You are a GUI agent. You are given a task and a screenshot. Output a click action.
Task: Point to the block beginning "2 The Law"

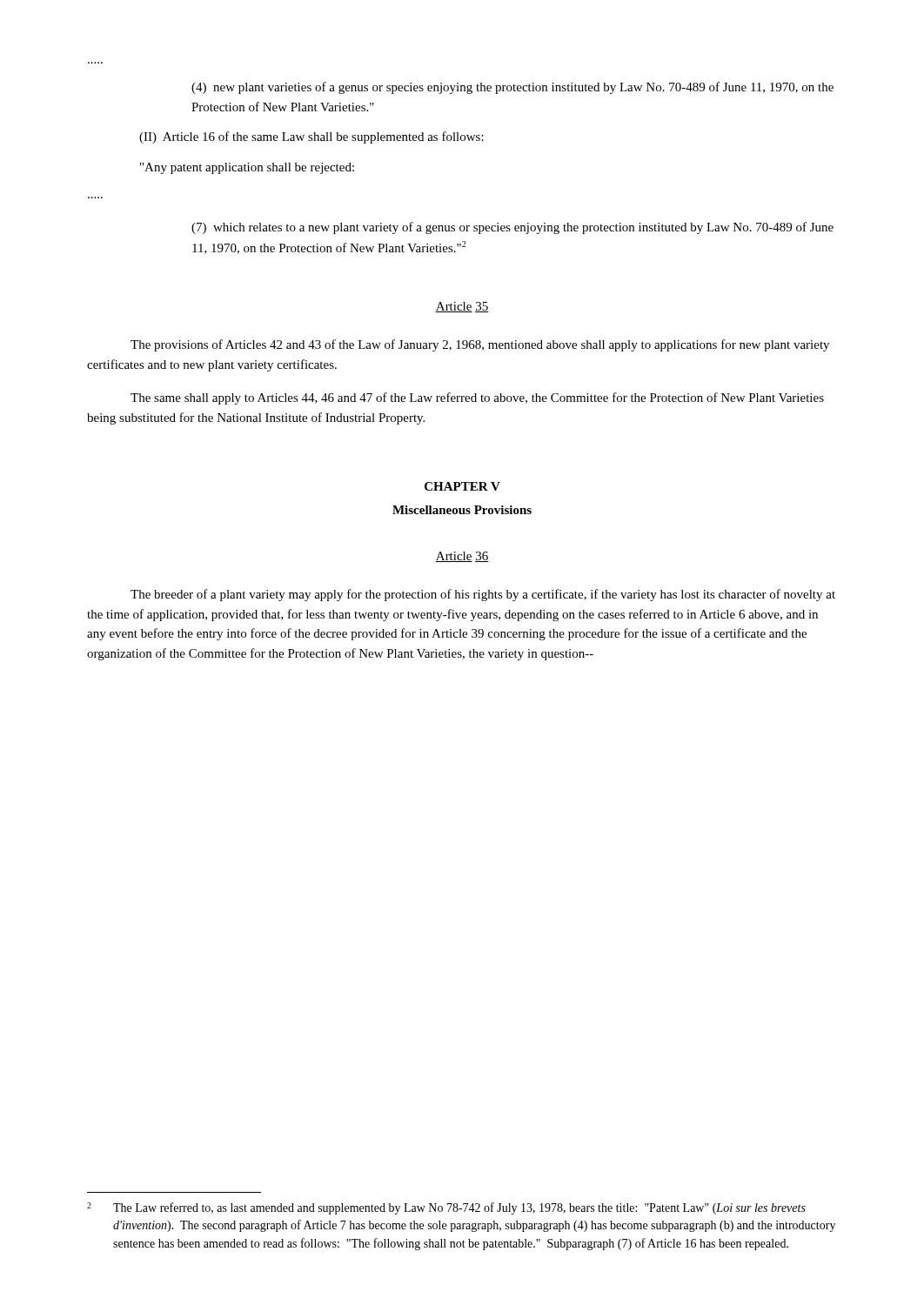462,1222
